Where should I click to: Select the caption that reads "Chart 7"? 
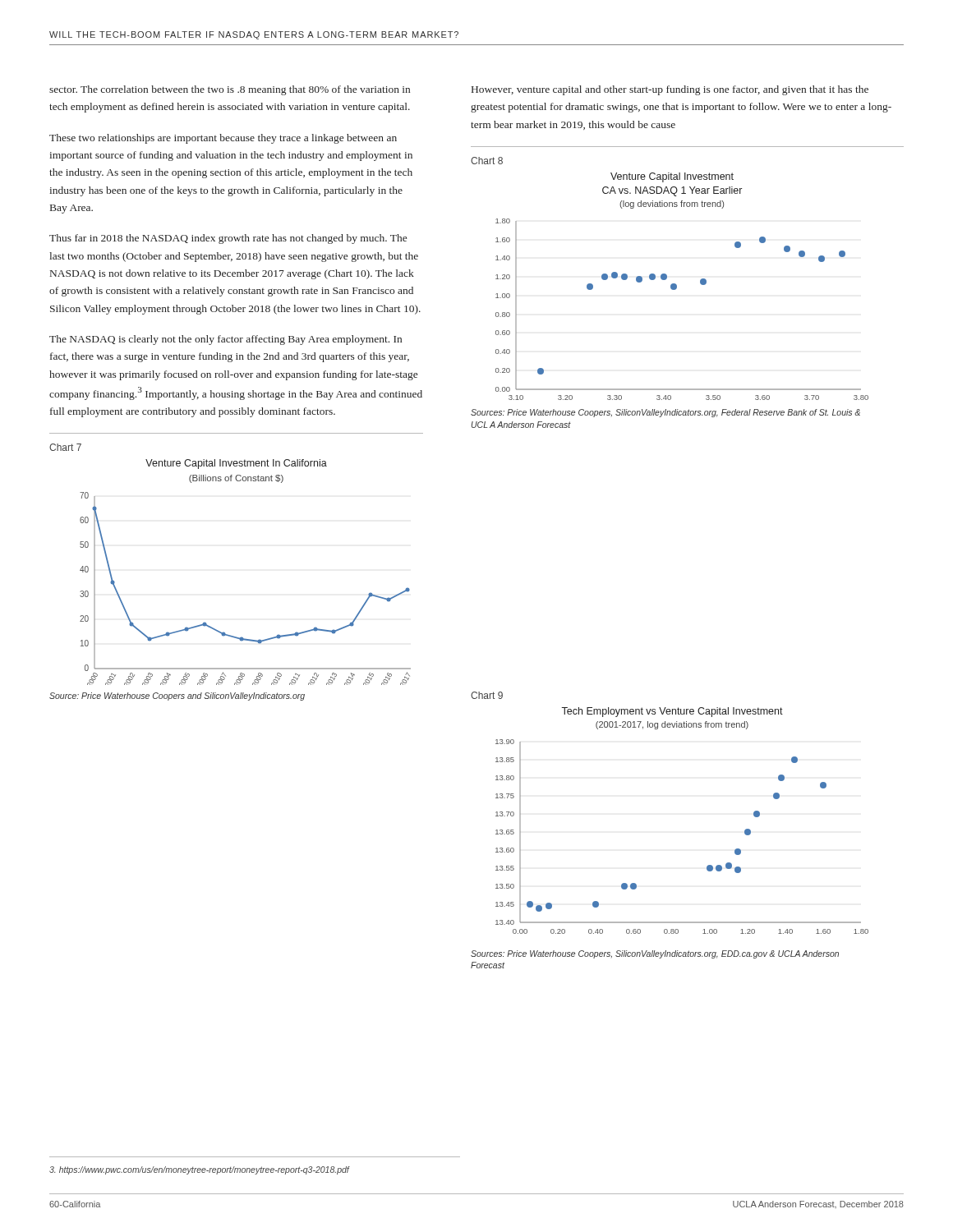[65, 448]
